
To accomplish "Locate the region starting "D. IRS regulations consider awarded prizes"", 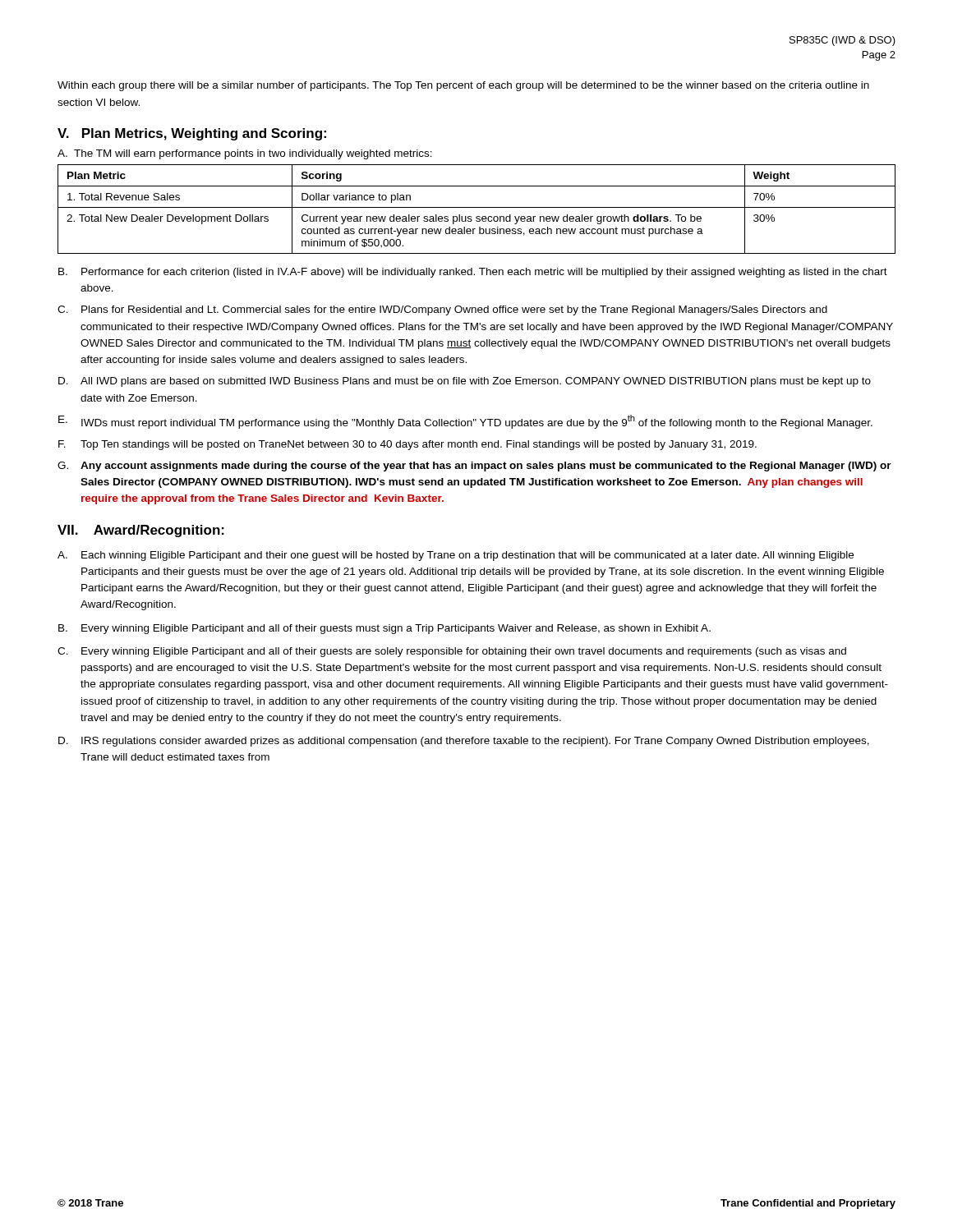I will (476, 749).
